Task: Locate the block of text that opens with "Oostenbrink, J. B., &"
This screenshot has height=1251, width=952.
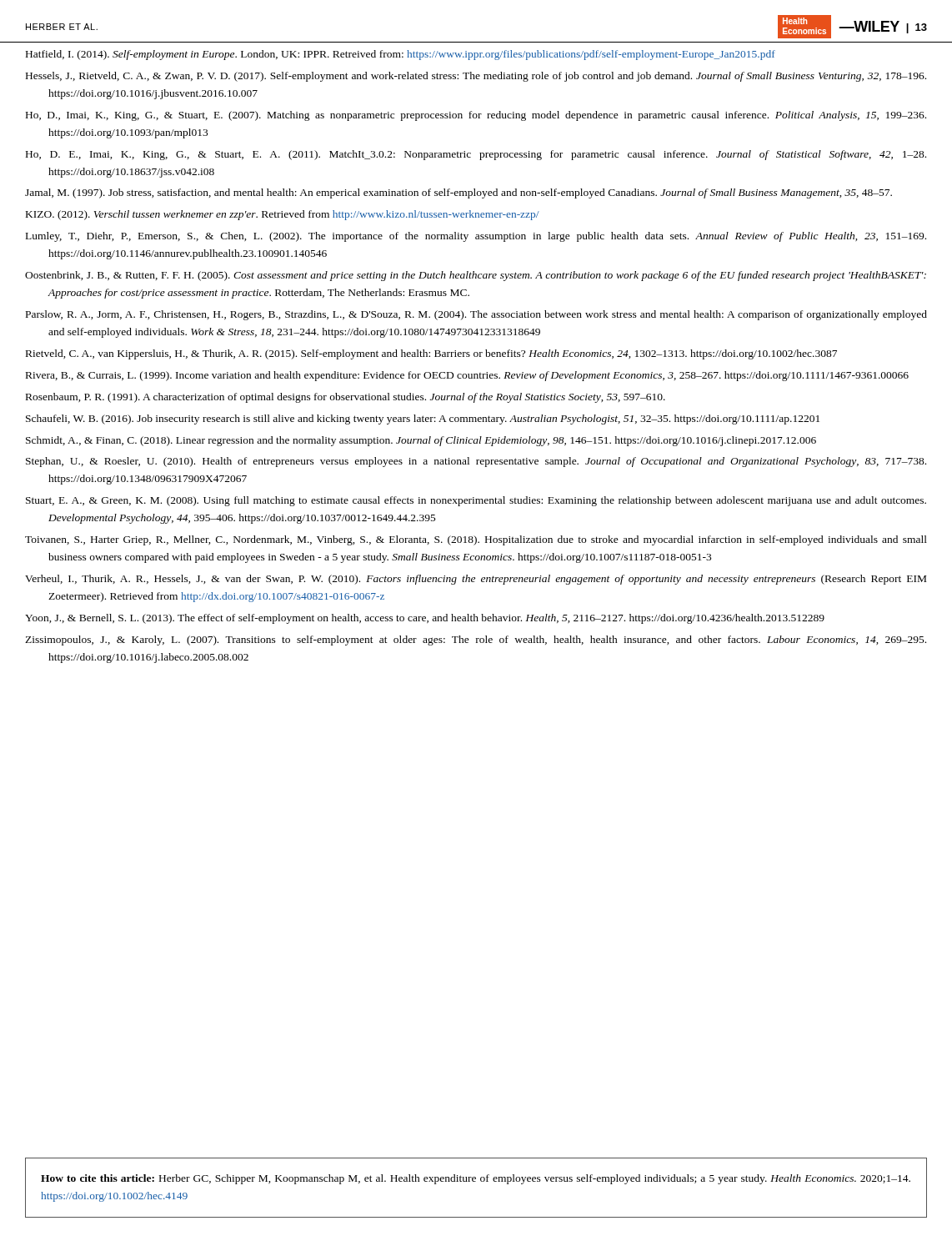Action: coord(476,284)
